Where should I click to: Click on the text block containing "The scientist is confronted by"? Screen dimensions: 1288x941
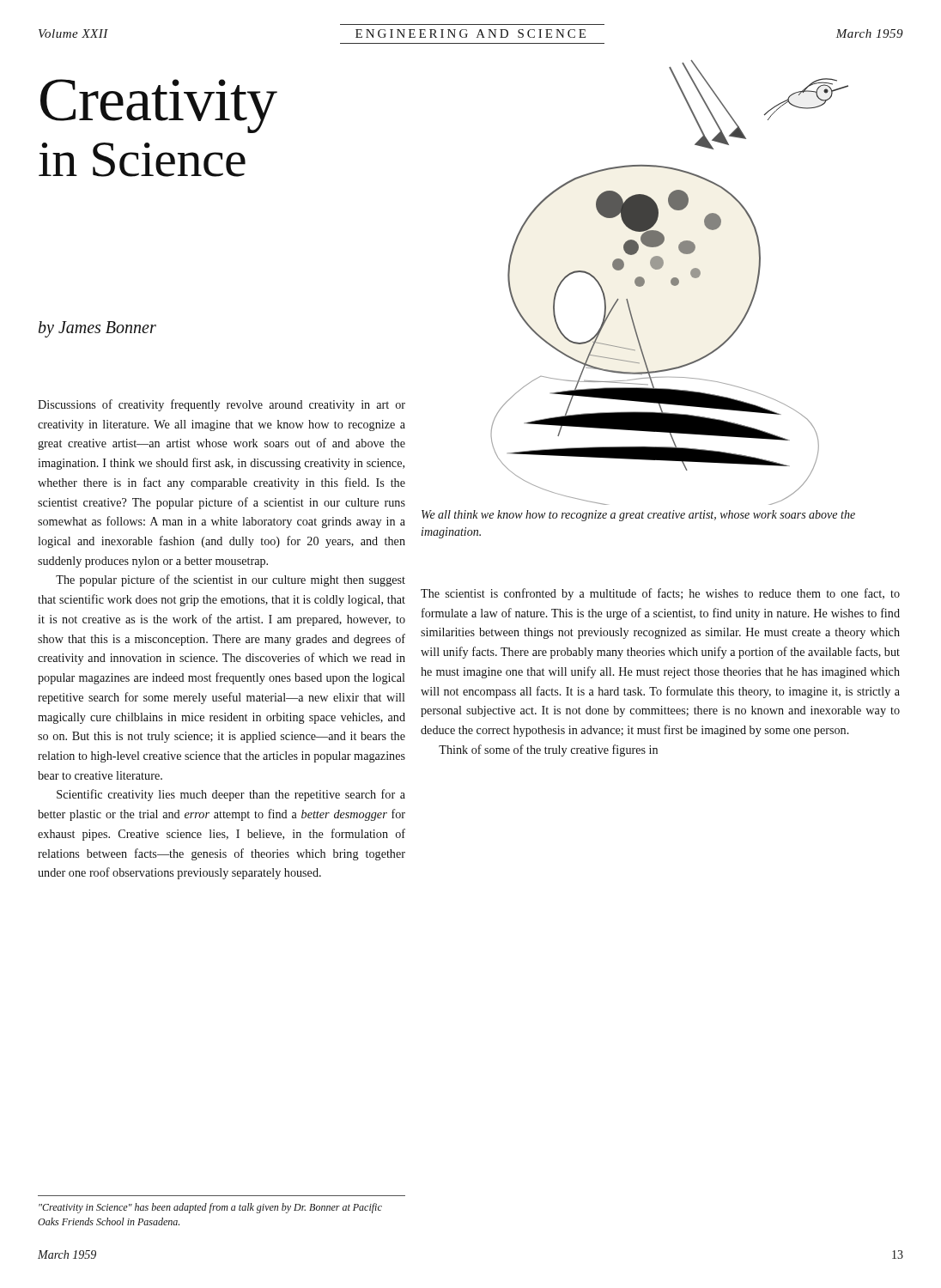(660, 672)
